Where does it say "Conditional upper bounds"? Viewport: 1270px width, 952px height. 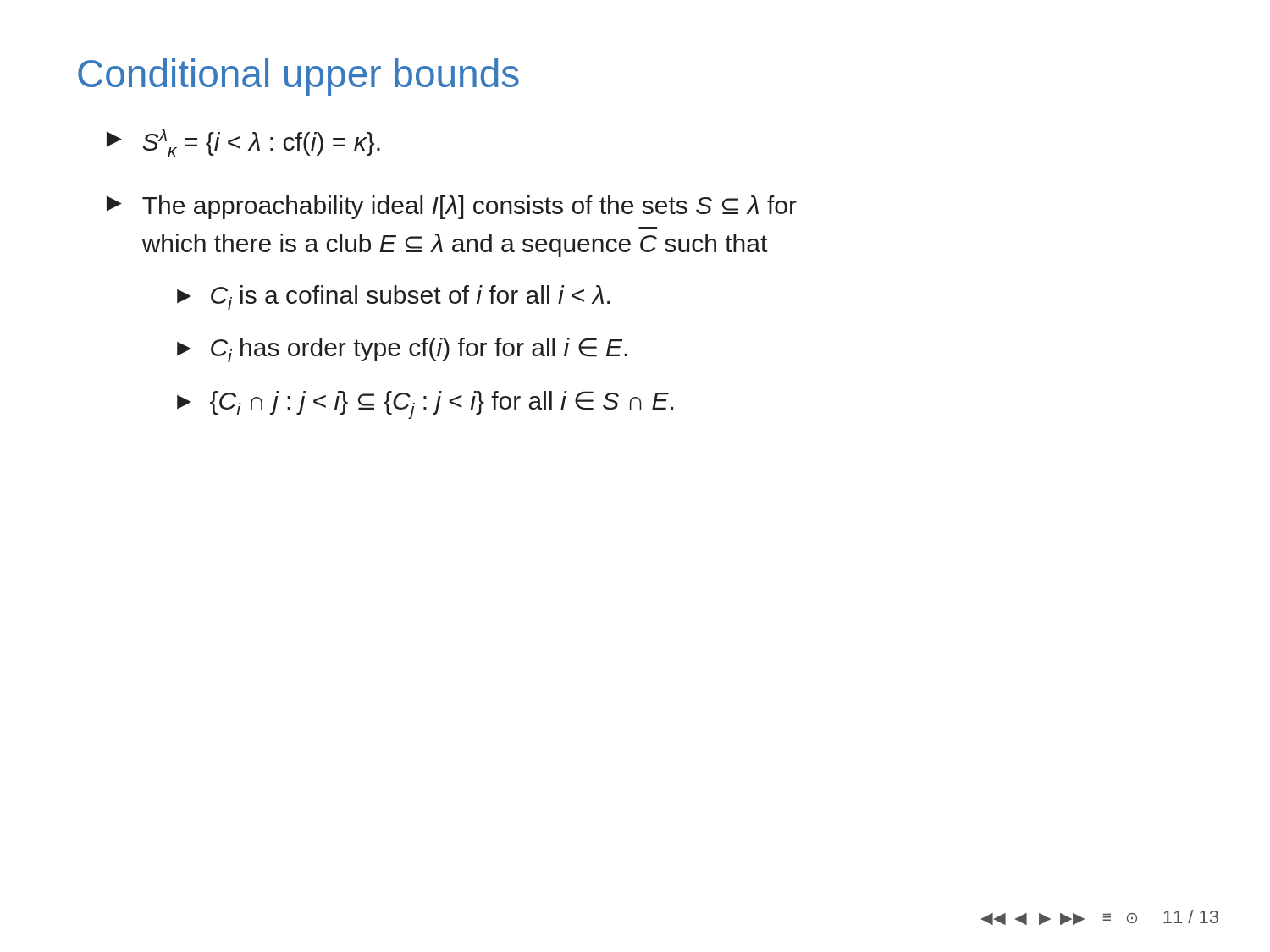pos(298,74)
